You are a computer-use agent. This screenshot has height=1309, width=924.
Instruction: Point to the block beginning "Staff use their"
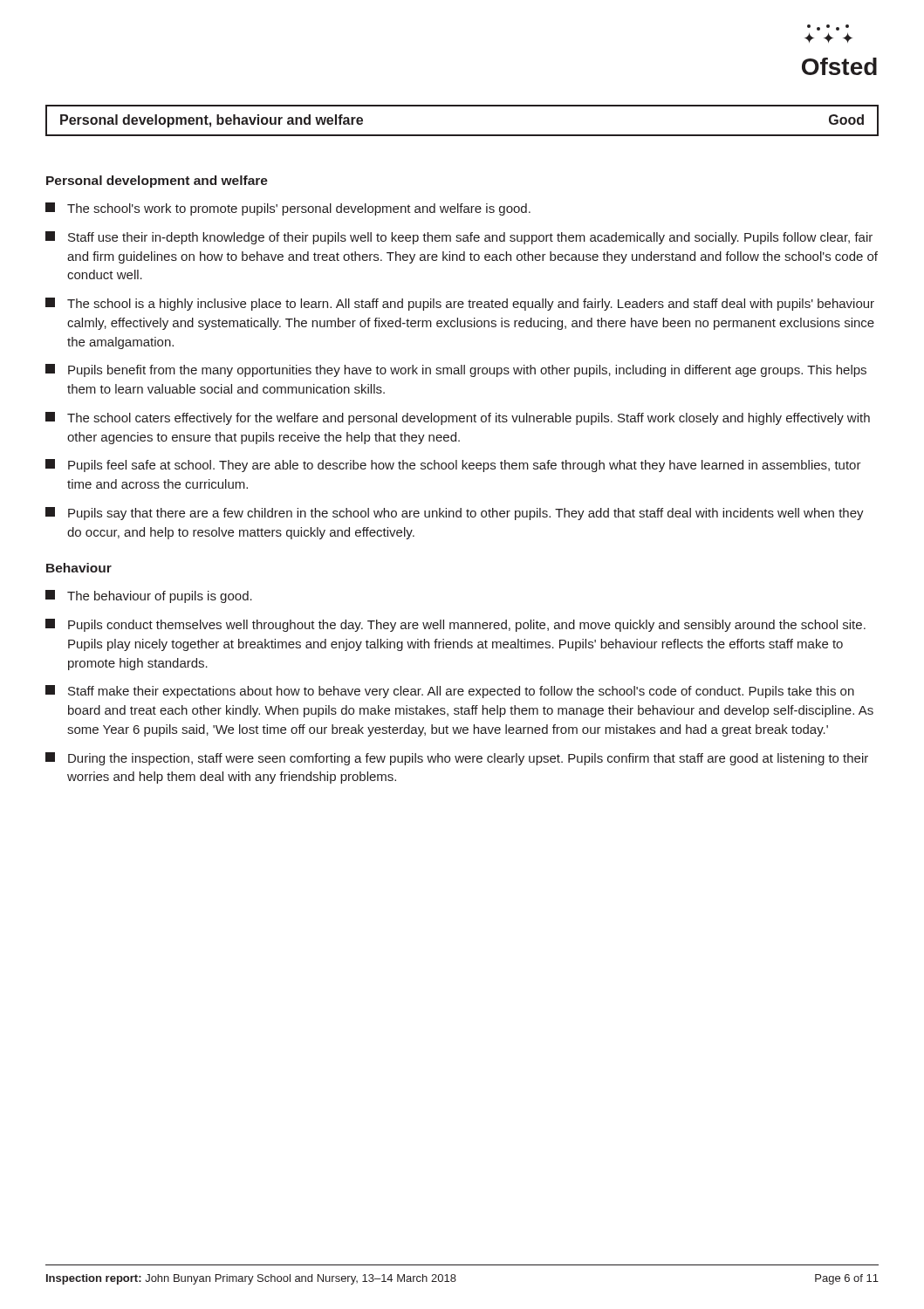tap(462, 256)
